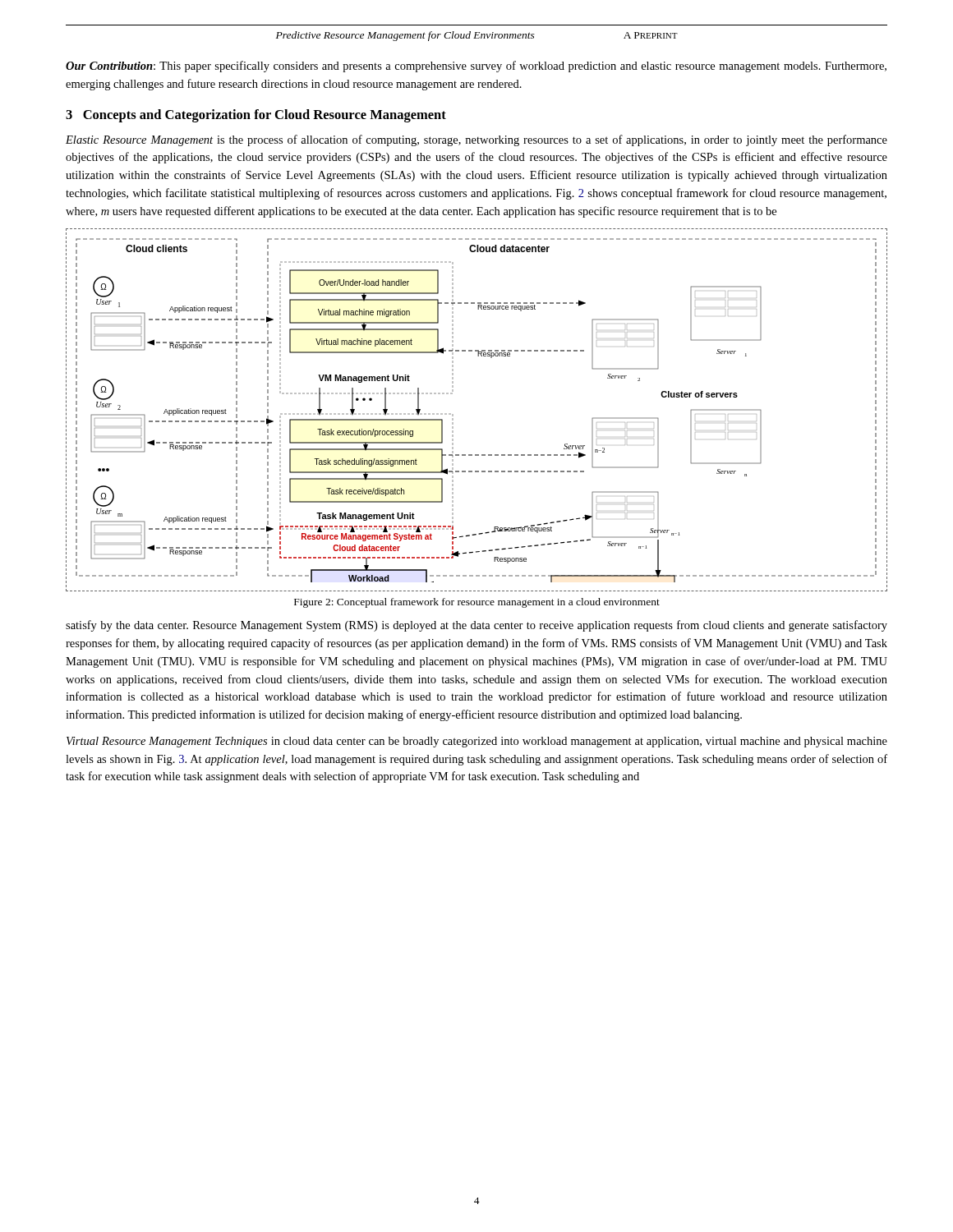The width and height of the screenshot is (953, 1232).
Task: Locate the text starting "Elastic Resource Management is the process of"
Action: click(x=476, y=176)
